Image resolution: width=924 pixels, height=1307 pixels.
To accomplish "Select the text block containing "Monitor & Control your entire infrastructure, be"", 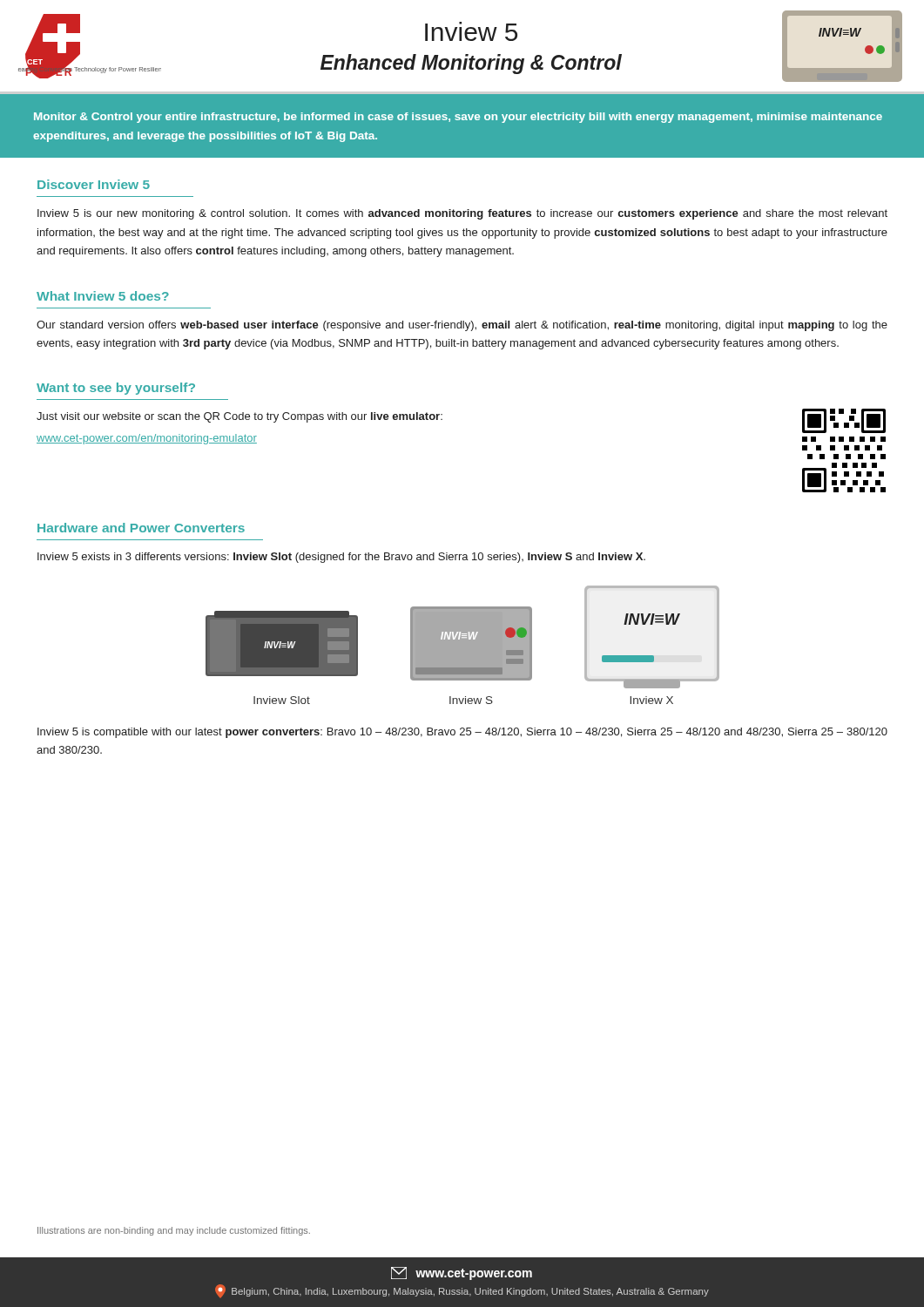I will [458, 126].
